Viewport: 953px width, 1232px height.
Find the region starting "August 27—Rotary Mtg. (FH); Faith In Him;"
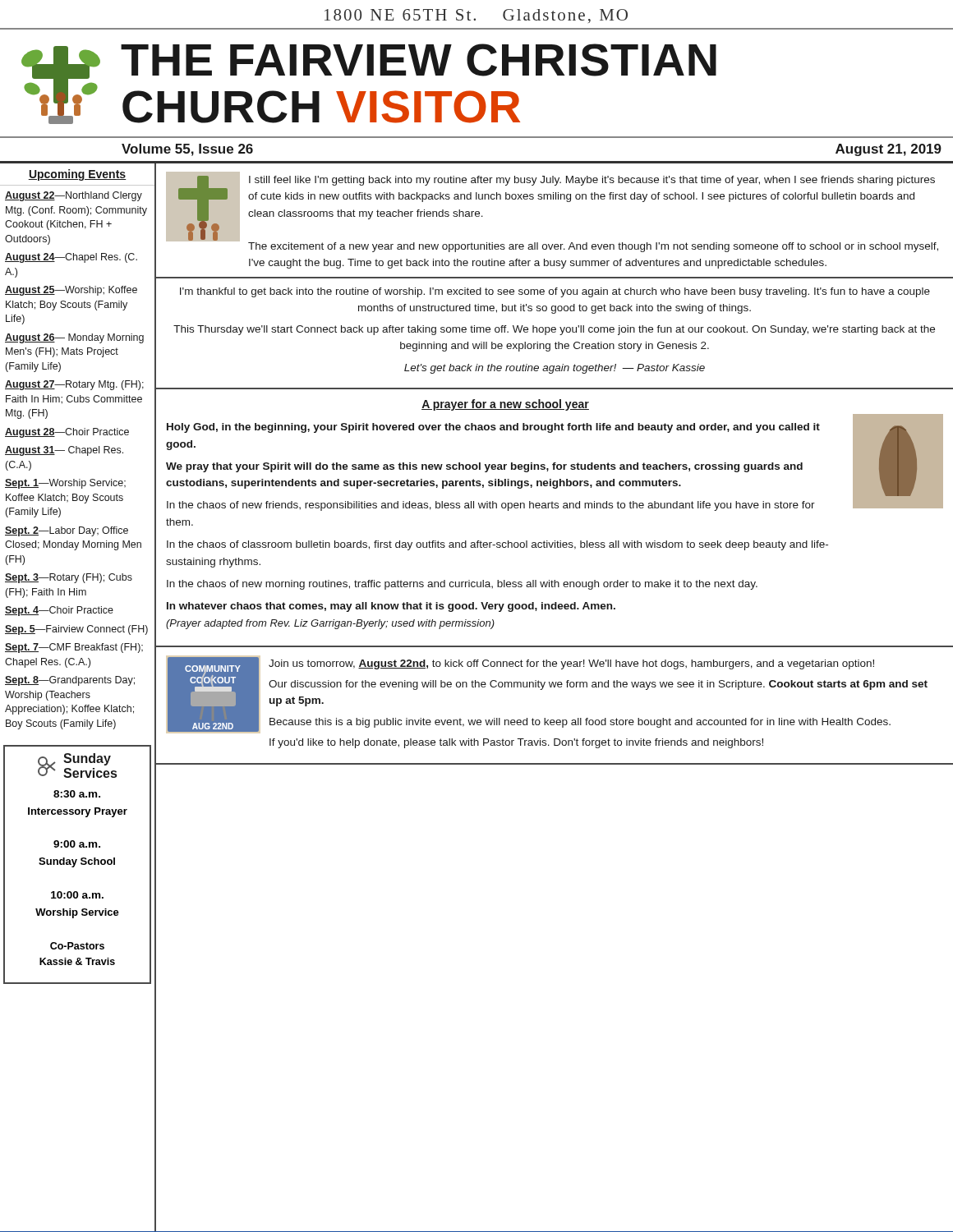coord(75,399)
